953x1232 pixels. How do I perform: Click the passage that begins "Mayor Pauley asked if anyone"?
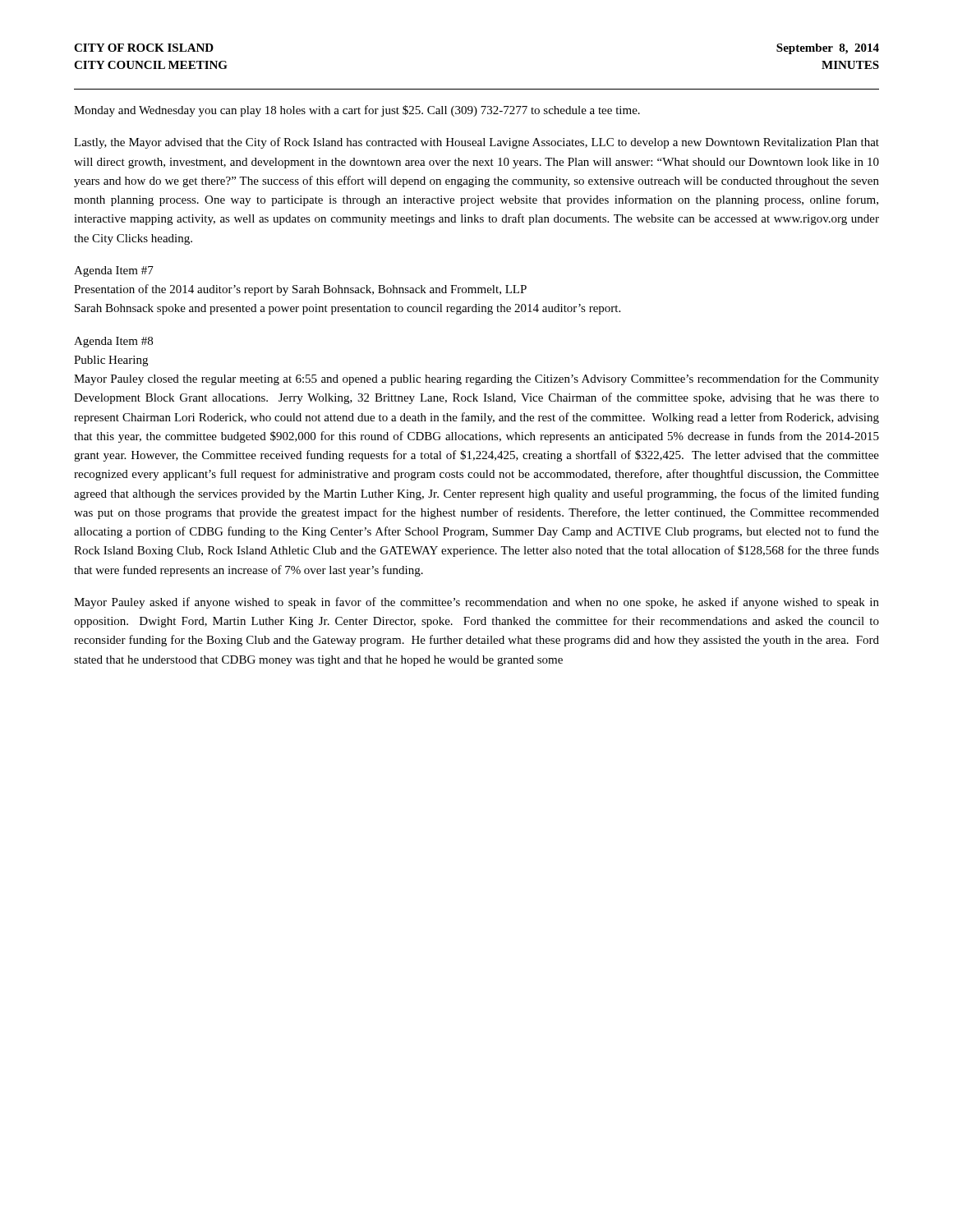coord(476,630)
